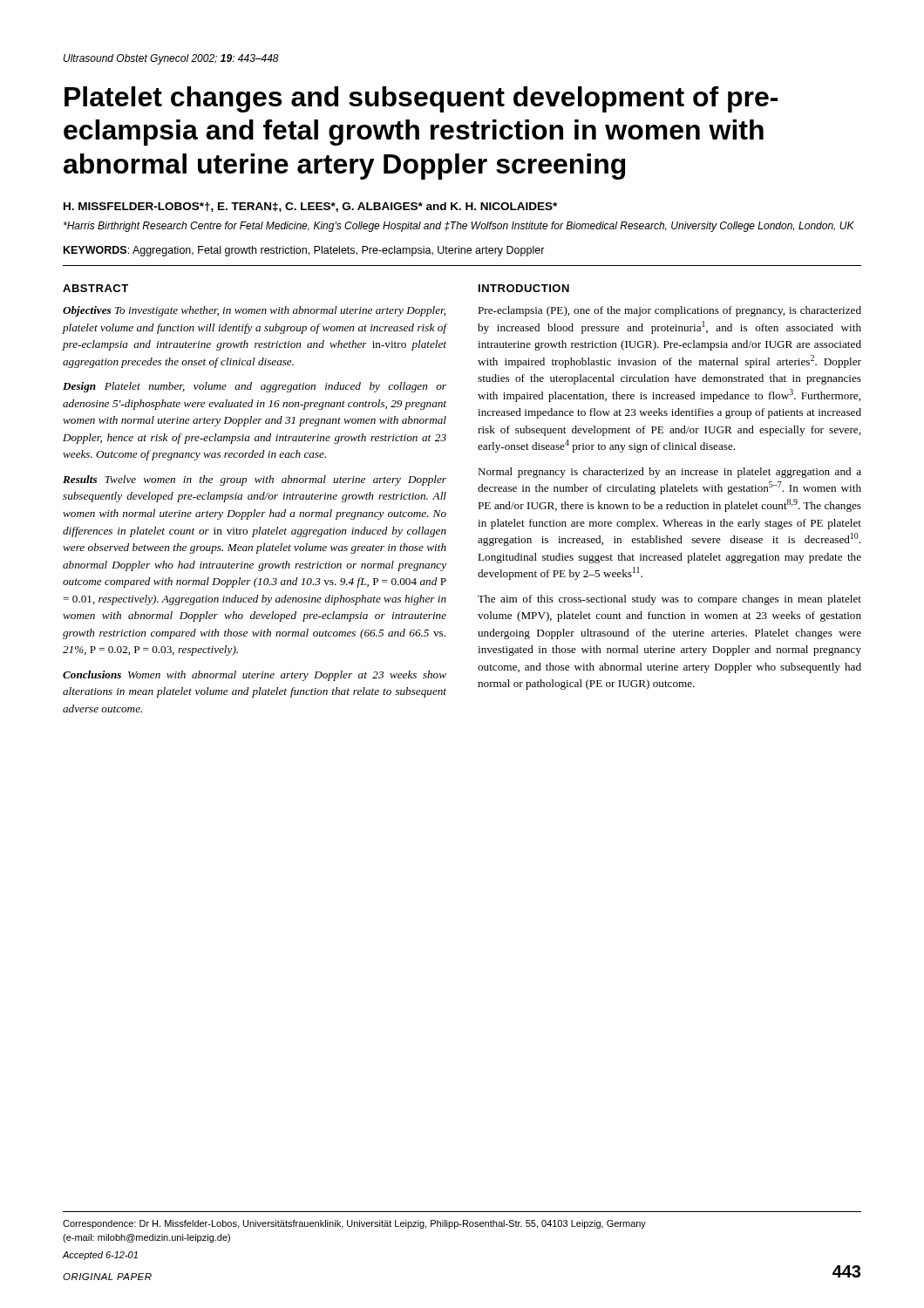Locate the block starting "Conclusions Women with abnormal uterine artery Doppler"
The image size is (924, 1308).
click(255, 691)
